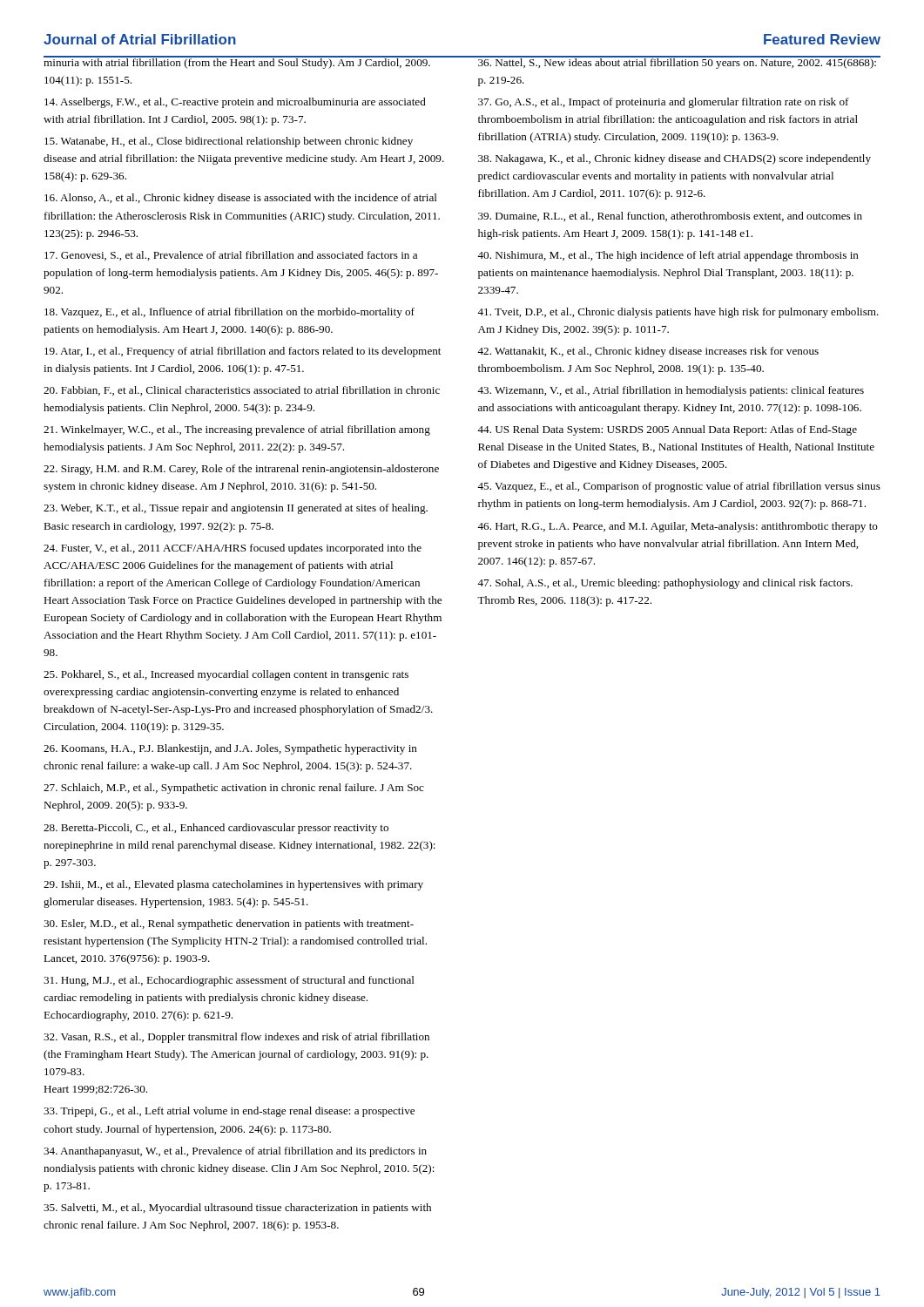The image size is (924, 1307).
Task: Point to the block beginning "minuria with atrial fibrillation"
Action: tap(237, 71)
